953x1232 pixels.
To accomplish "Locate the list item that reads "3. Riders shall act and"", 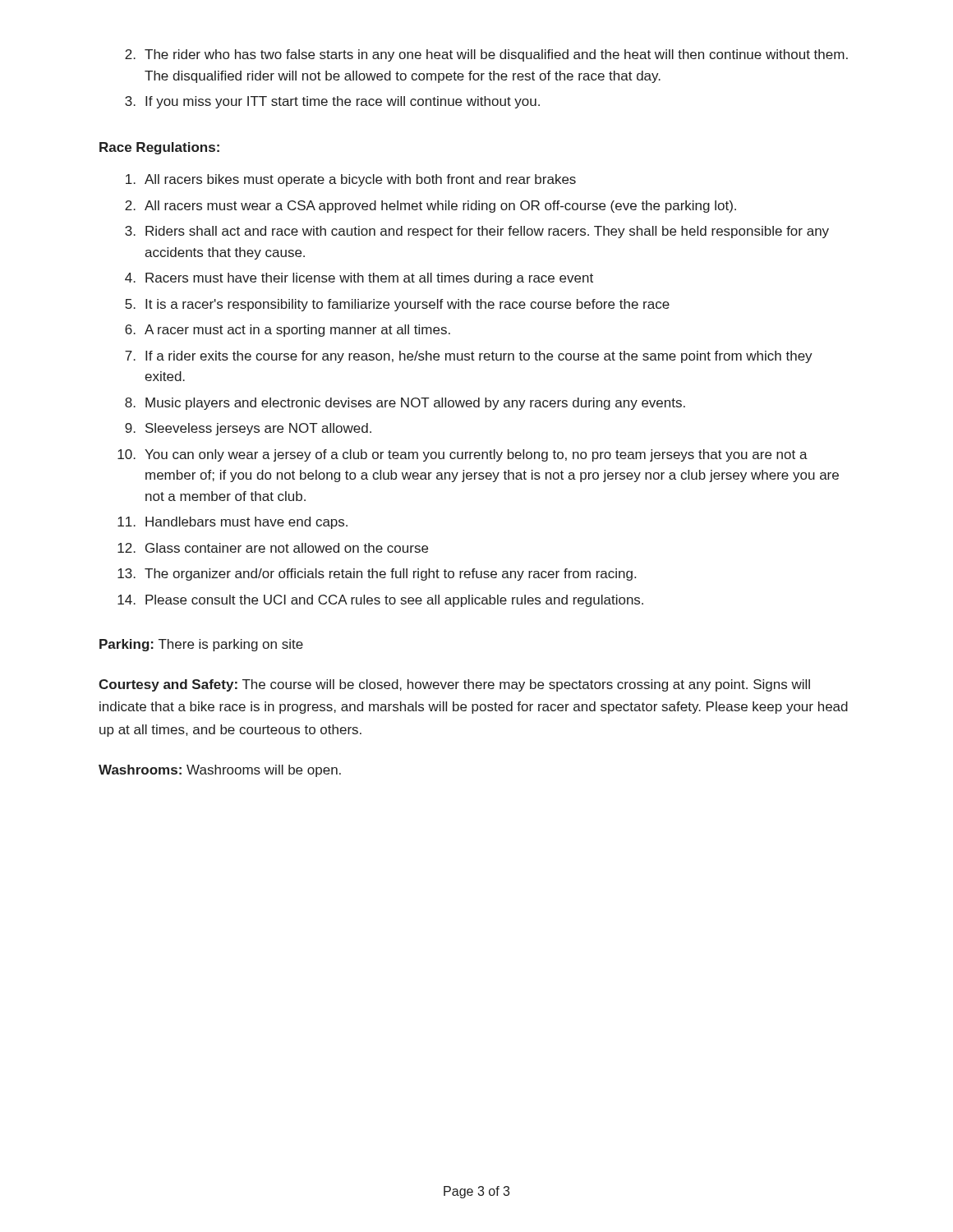I will click(476, 242).
